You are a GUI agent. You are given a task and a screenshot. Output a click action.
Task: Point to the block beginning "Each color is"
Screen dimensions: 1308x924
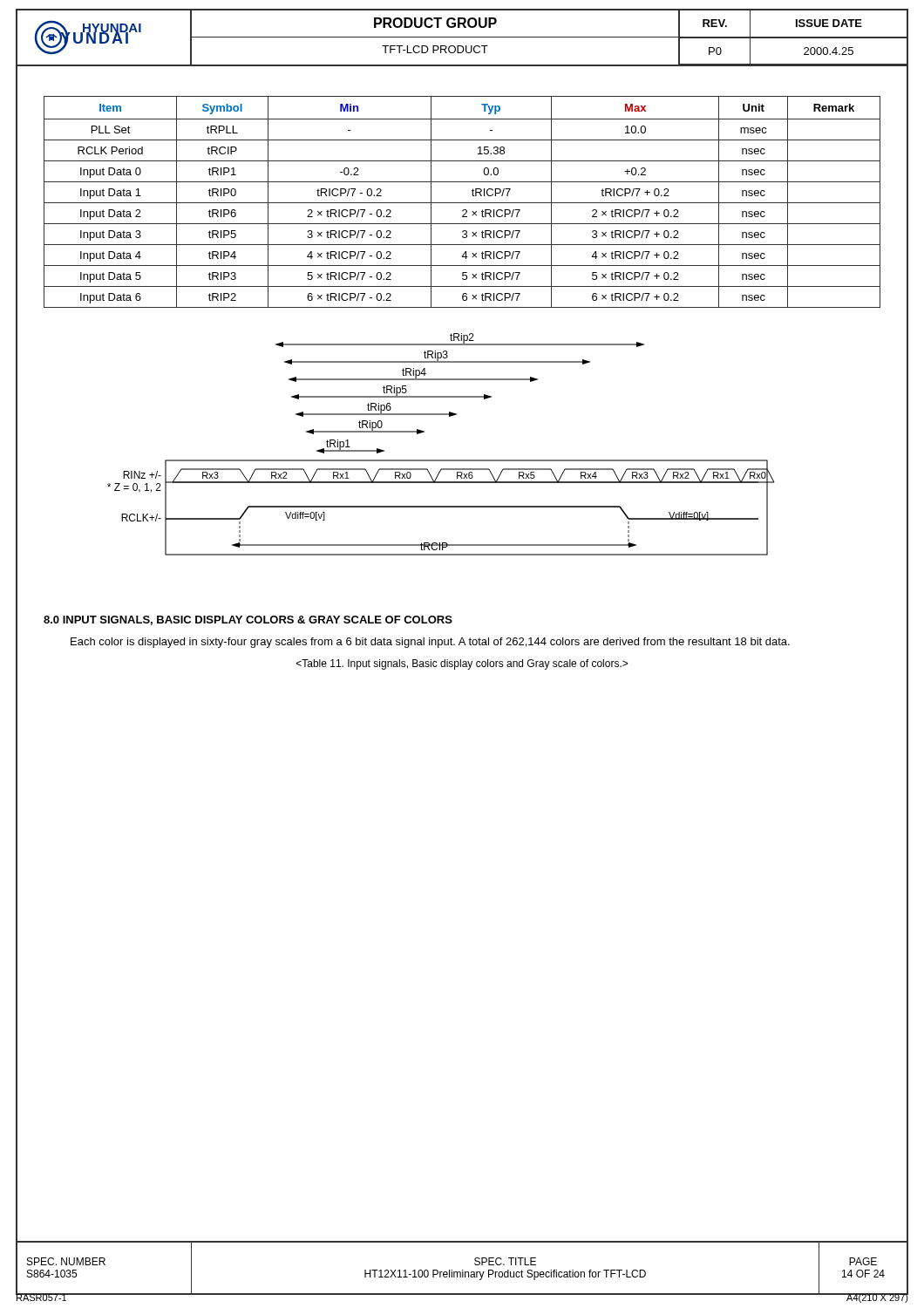430,641
